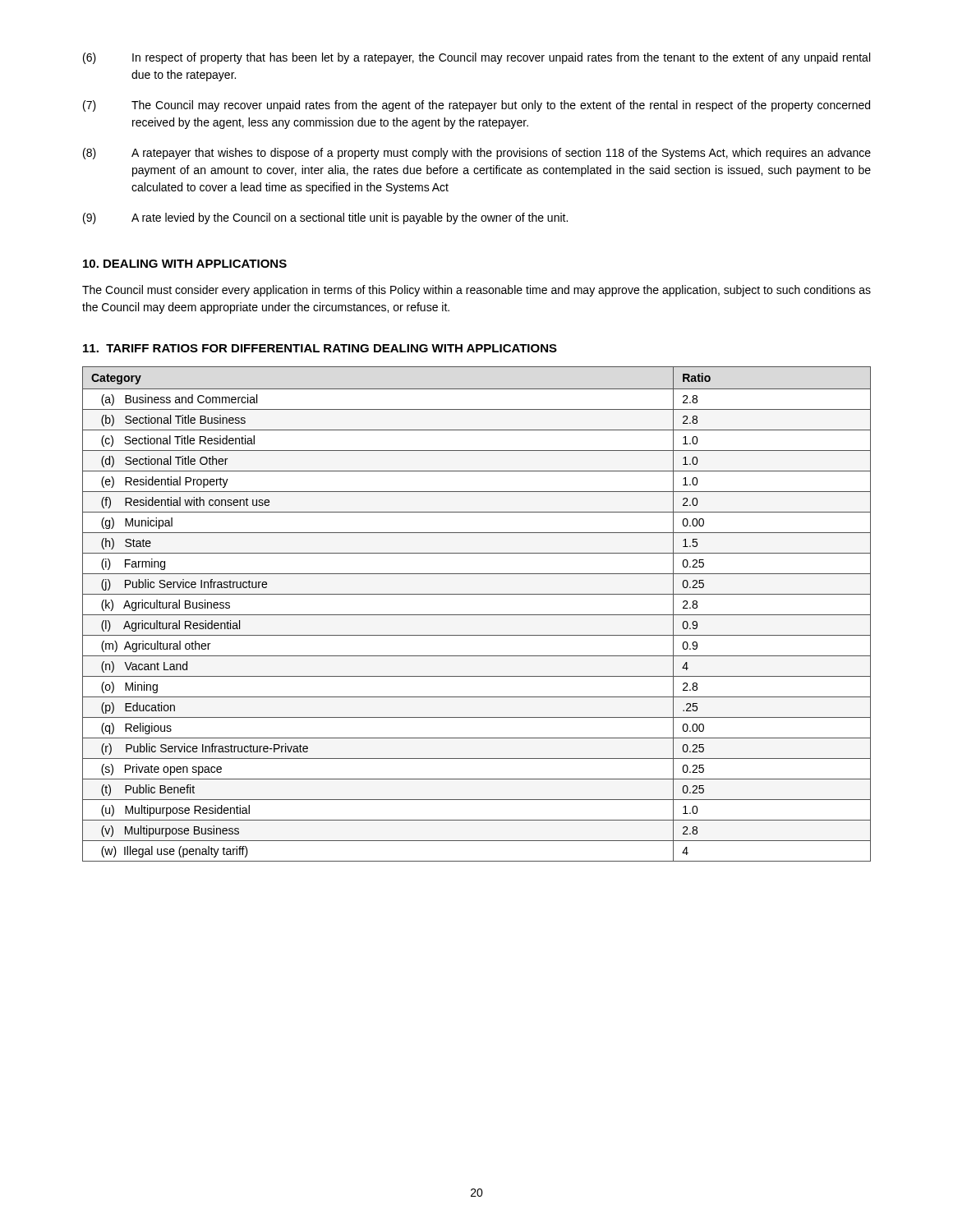Viewport: 953px width, 1232px height.
Task: Find the list item that says "(7) The Council may recover unpaid"
Action: (x=476, y=114)
